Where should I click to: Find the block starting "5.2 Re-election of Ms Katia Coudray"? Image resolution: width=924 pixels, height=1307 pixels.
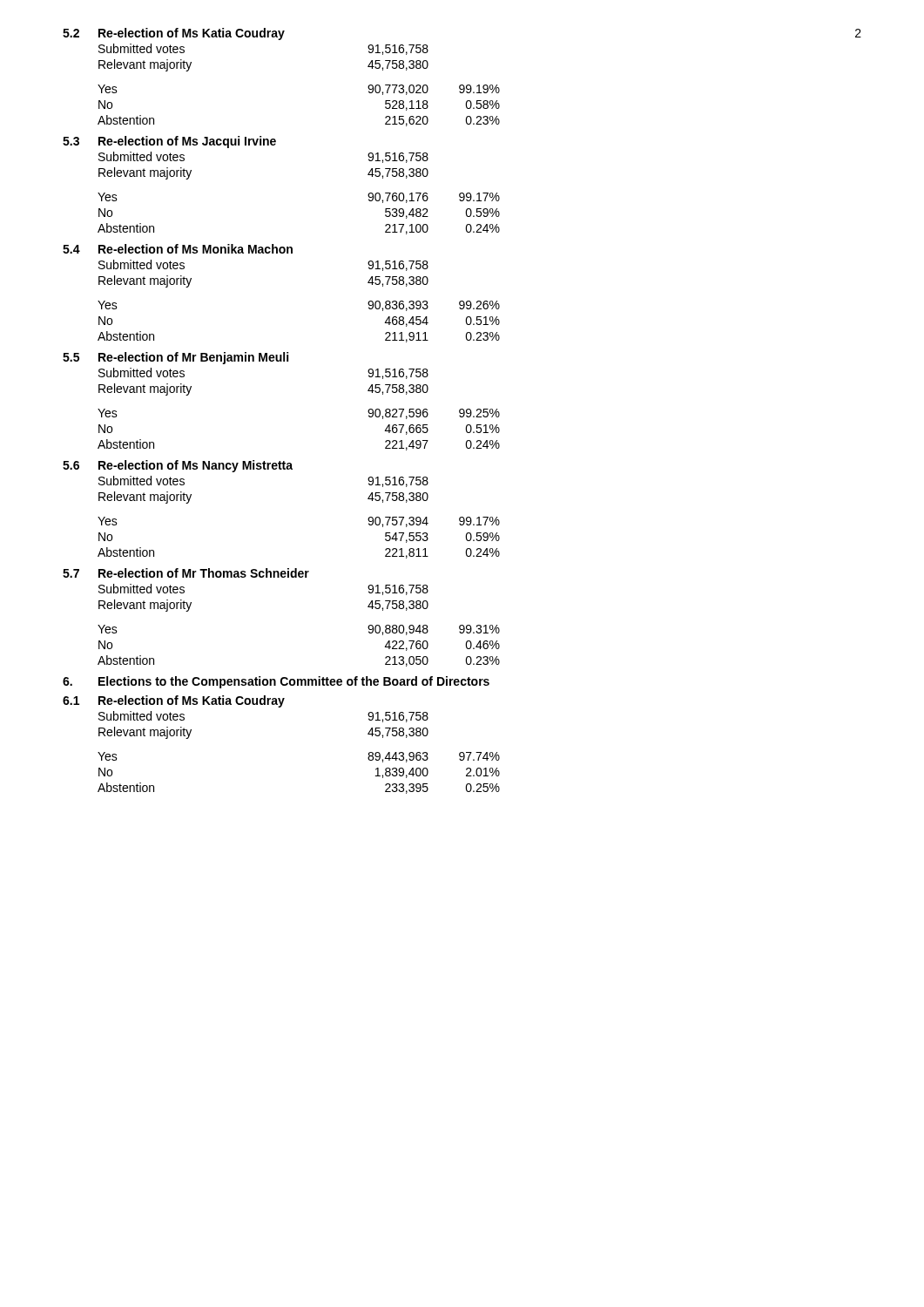[174, 33]
